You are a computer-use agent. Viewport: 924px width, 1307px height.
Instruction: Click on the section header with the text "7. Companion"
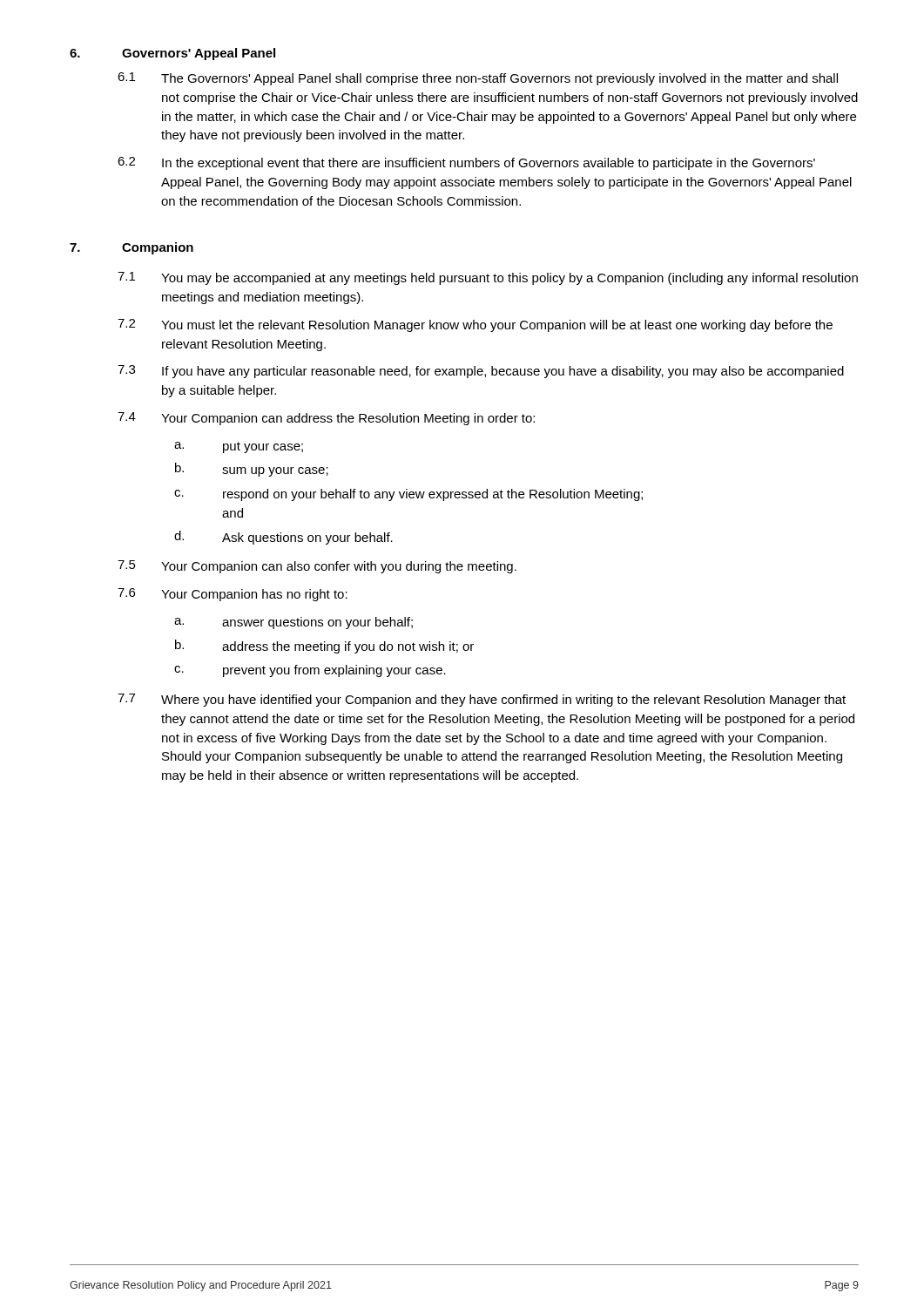click(132, 247)
